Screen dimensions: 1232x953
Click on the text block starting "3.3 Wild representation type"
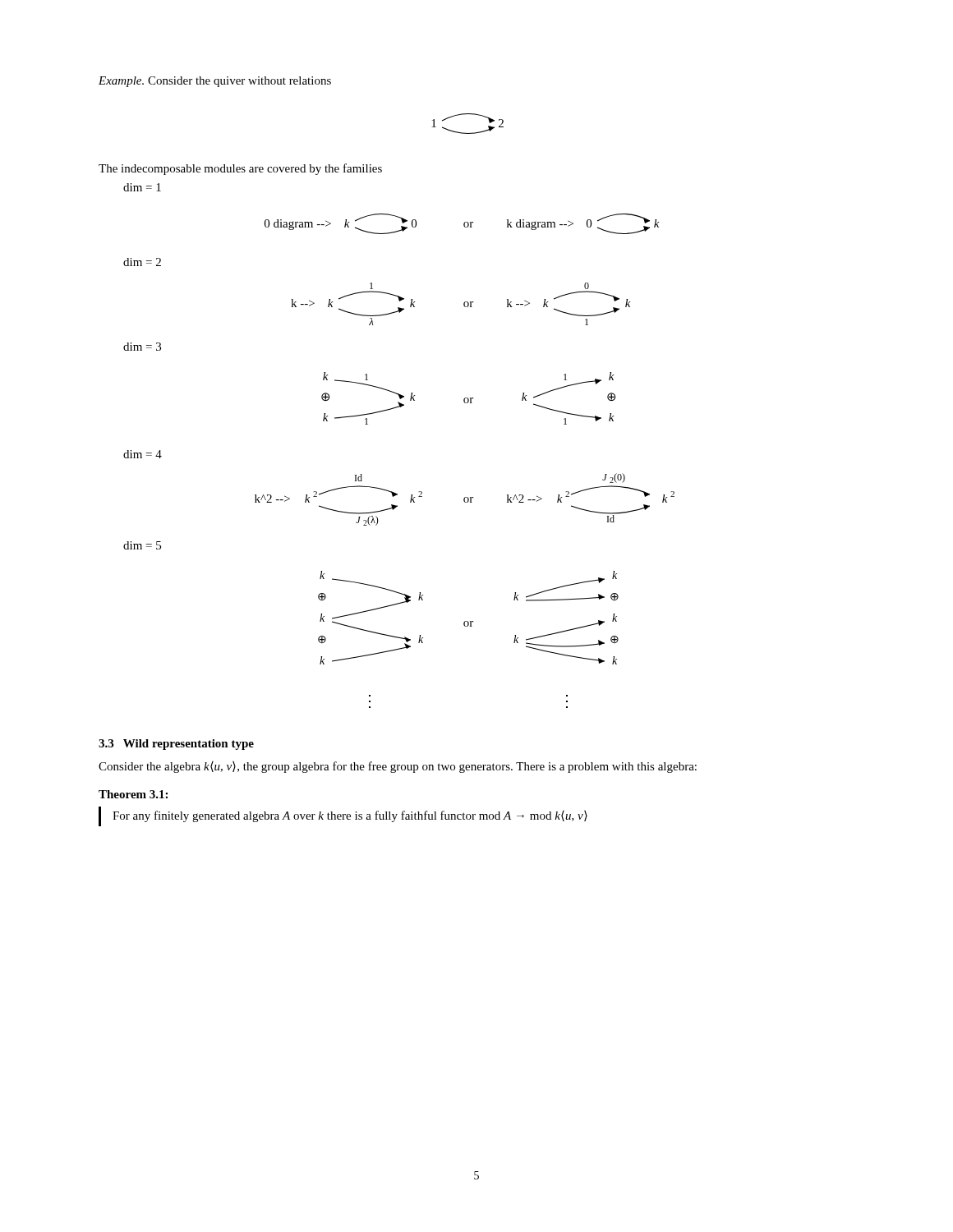click(x=176, y=743)
